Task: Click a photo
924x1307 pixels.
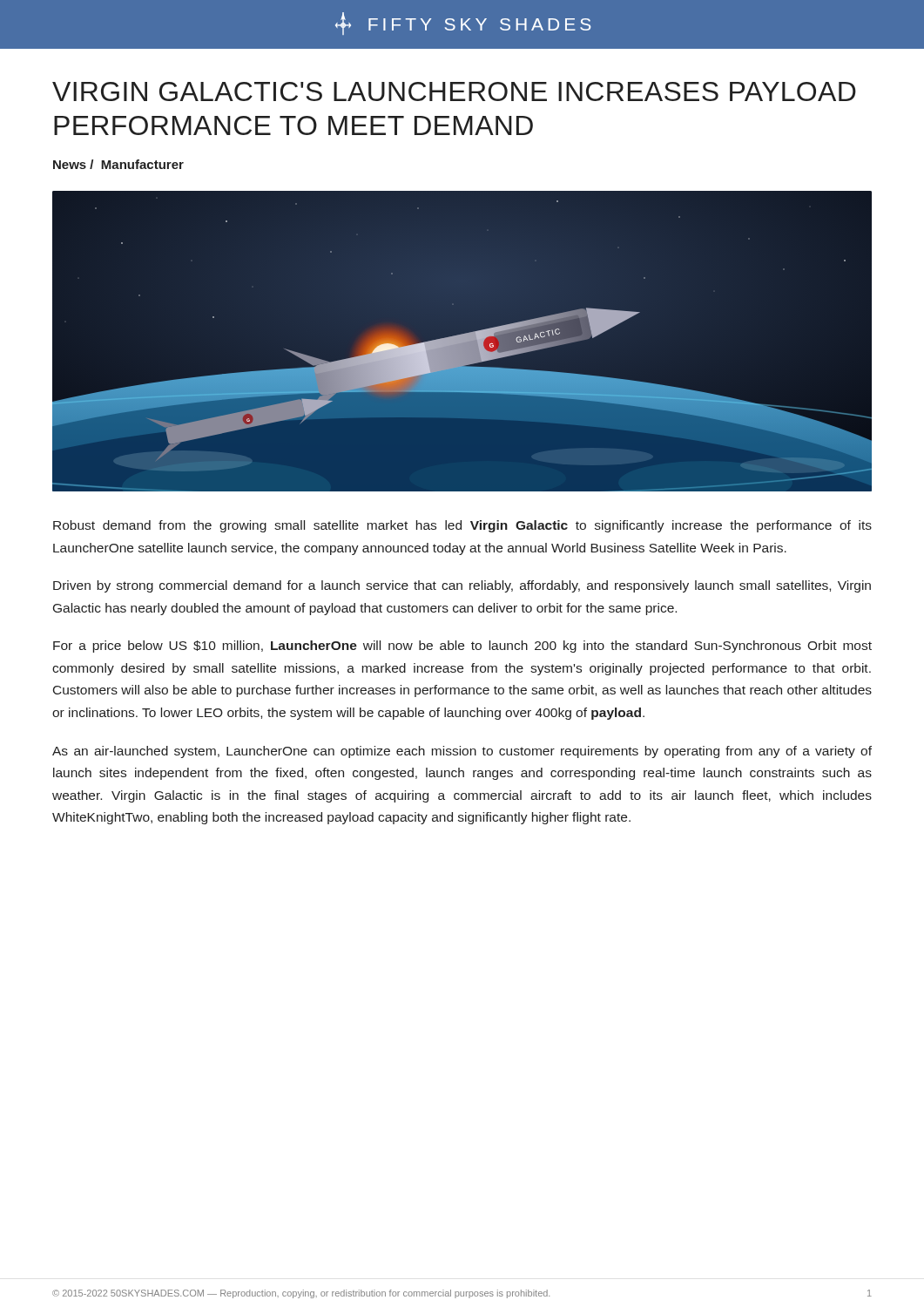Action: point(462,341)
